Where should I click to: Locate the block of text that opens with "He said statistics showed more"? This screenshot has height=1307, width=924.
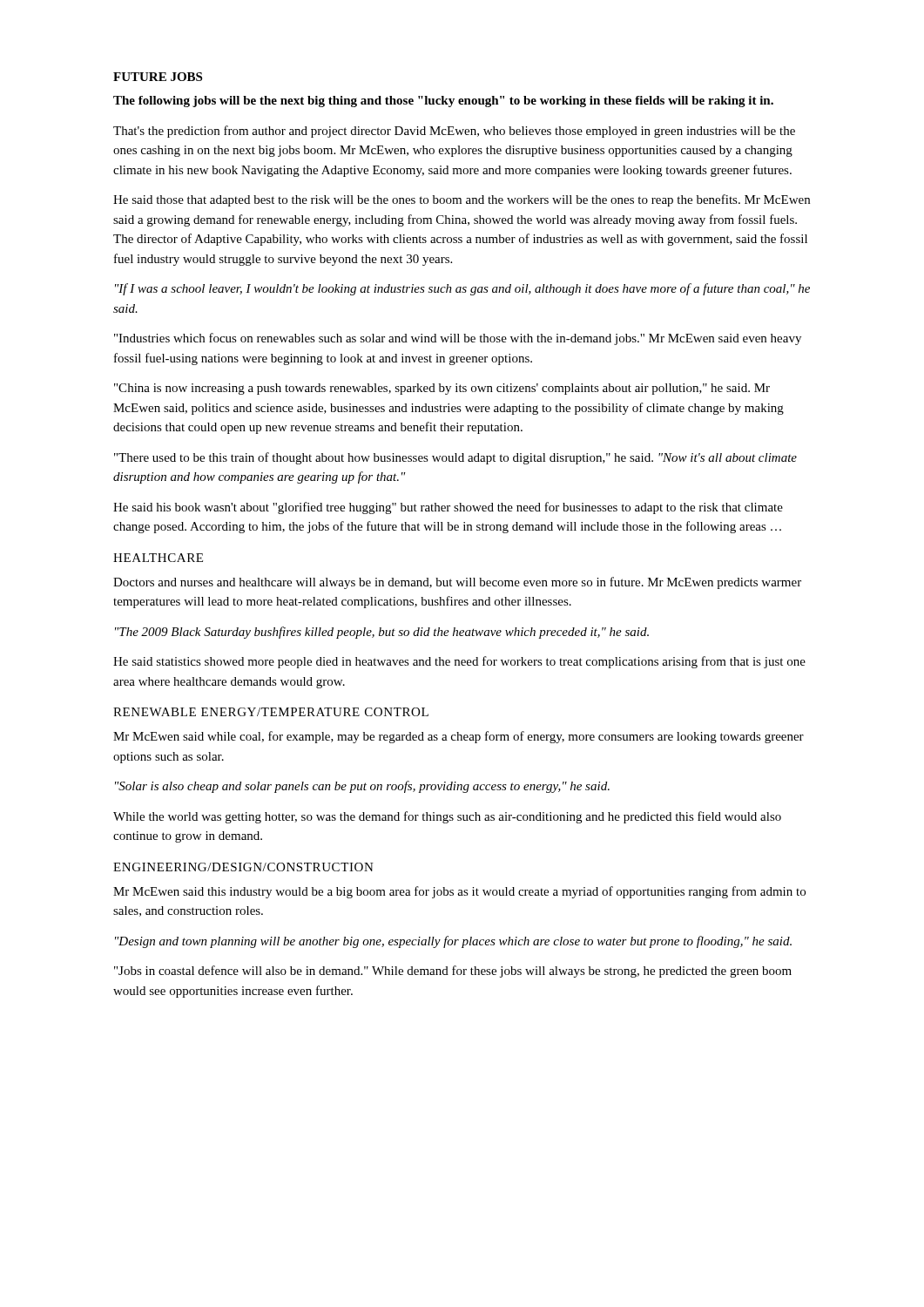click(462, 672)
